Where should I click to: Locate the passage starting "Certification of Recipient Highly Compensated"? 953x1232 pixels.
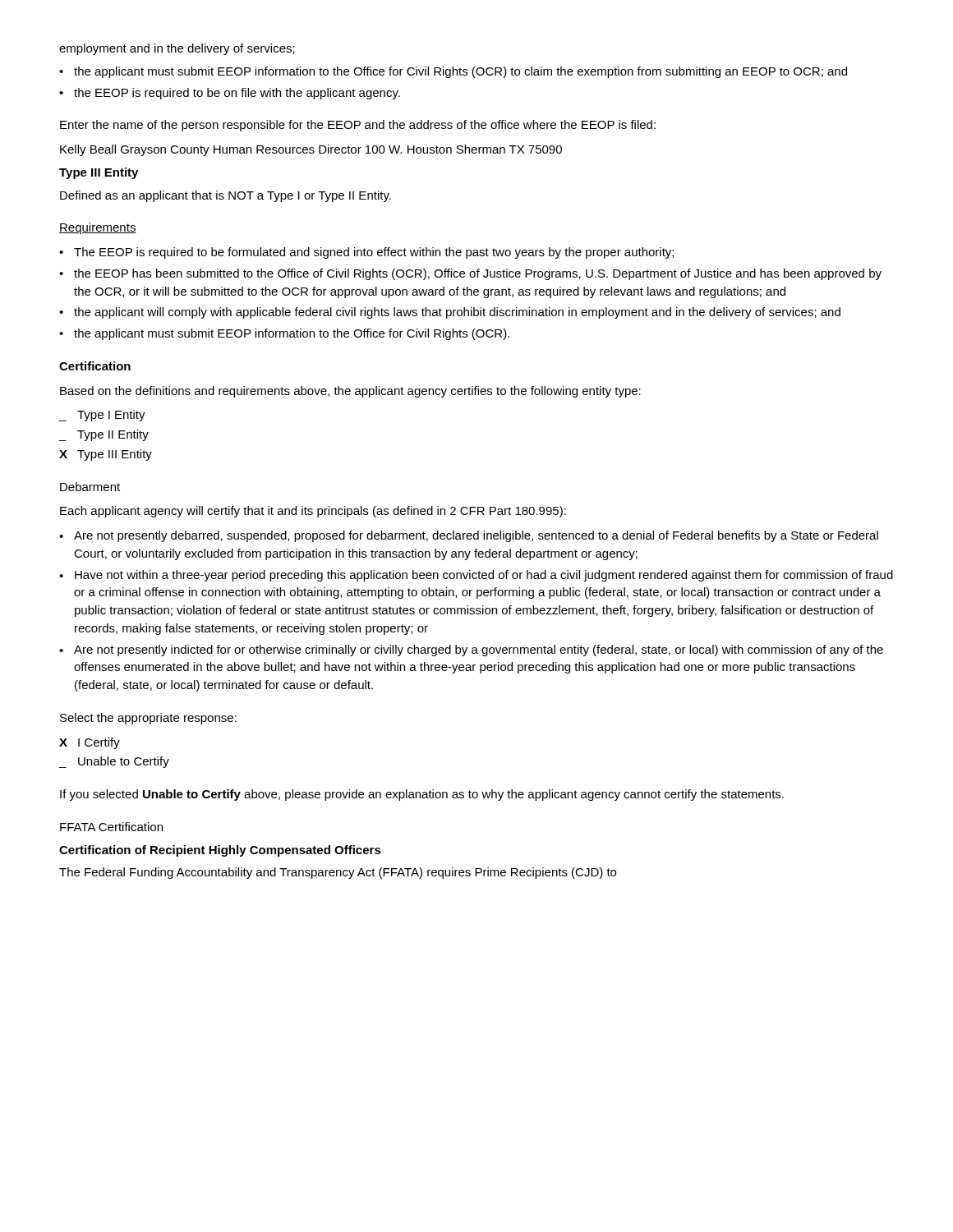pos(220,851)
